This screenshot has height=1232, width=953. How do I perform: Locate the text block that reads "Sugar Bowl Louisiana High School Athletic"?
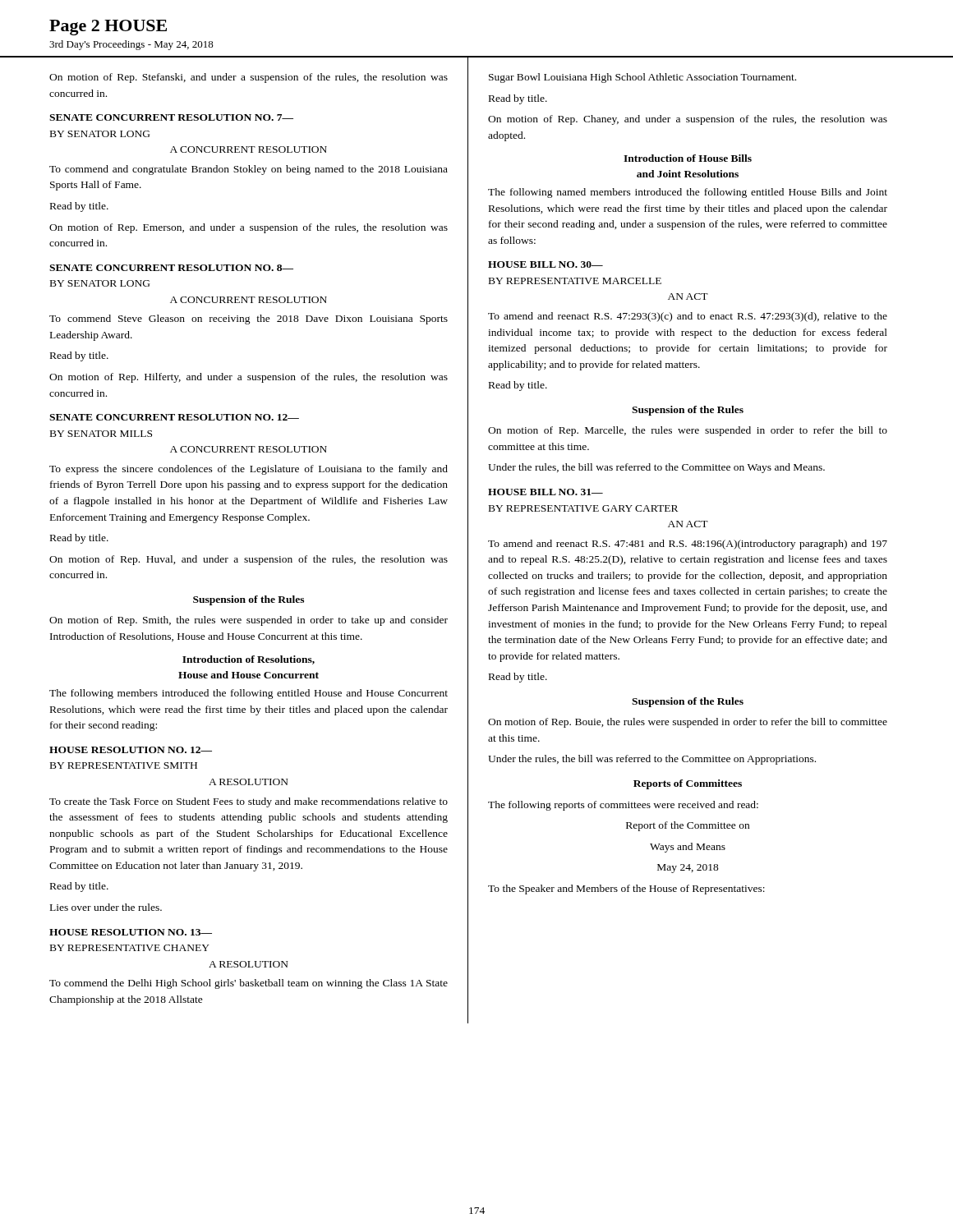coord(688,77)
